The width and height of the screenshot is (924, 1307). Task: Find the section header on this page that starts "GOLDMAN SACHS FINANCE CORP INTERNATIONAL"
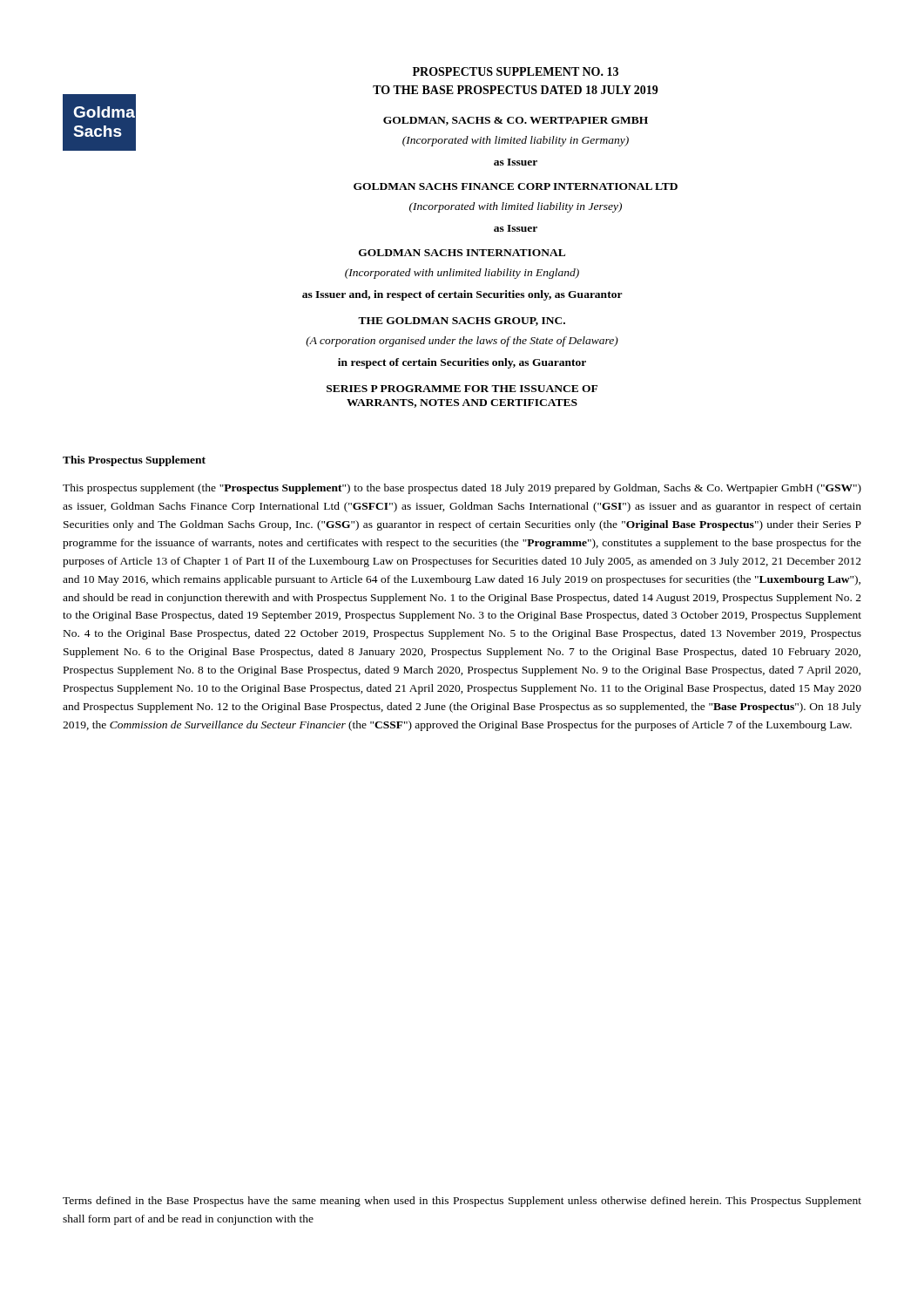tap(516, 186)
